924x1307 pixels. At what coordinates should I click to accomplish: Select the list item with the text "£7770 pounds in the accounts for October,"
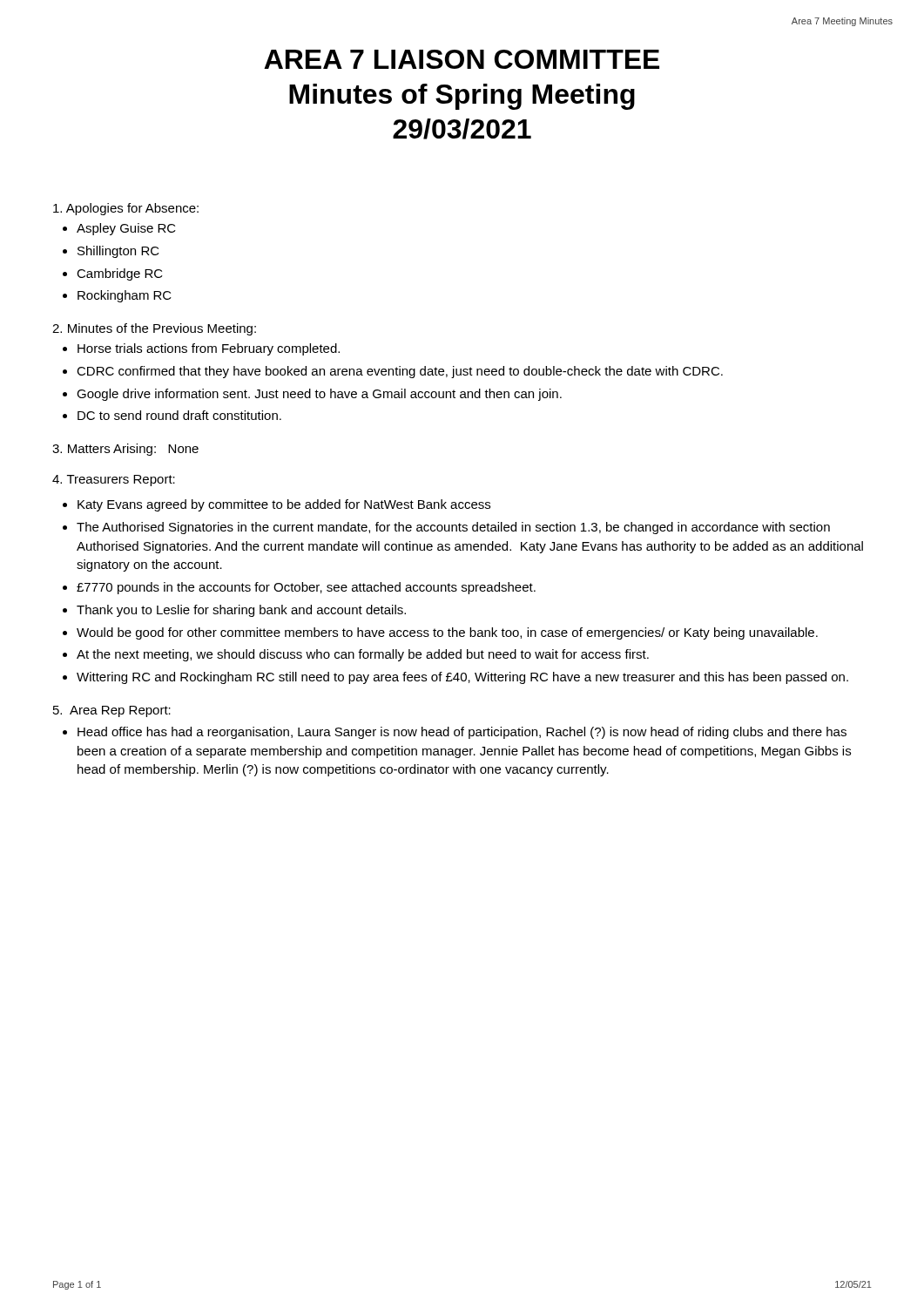(306, 587)
